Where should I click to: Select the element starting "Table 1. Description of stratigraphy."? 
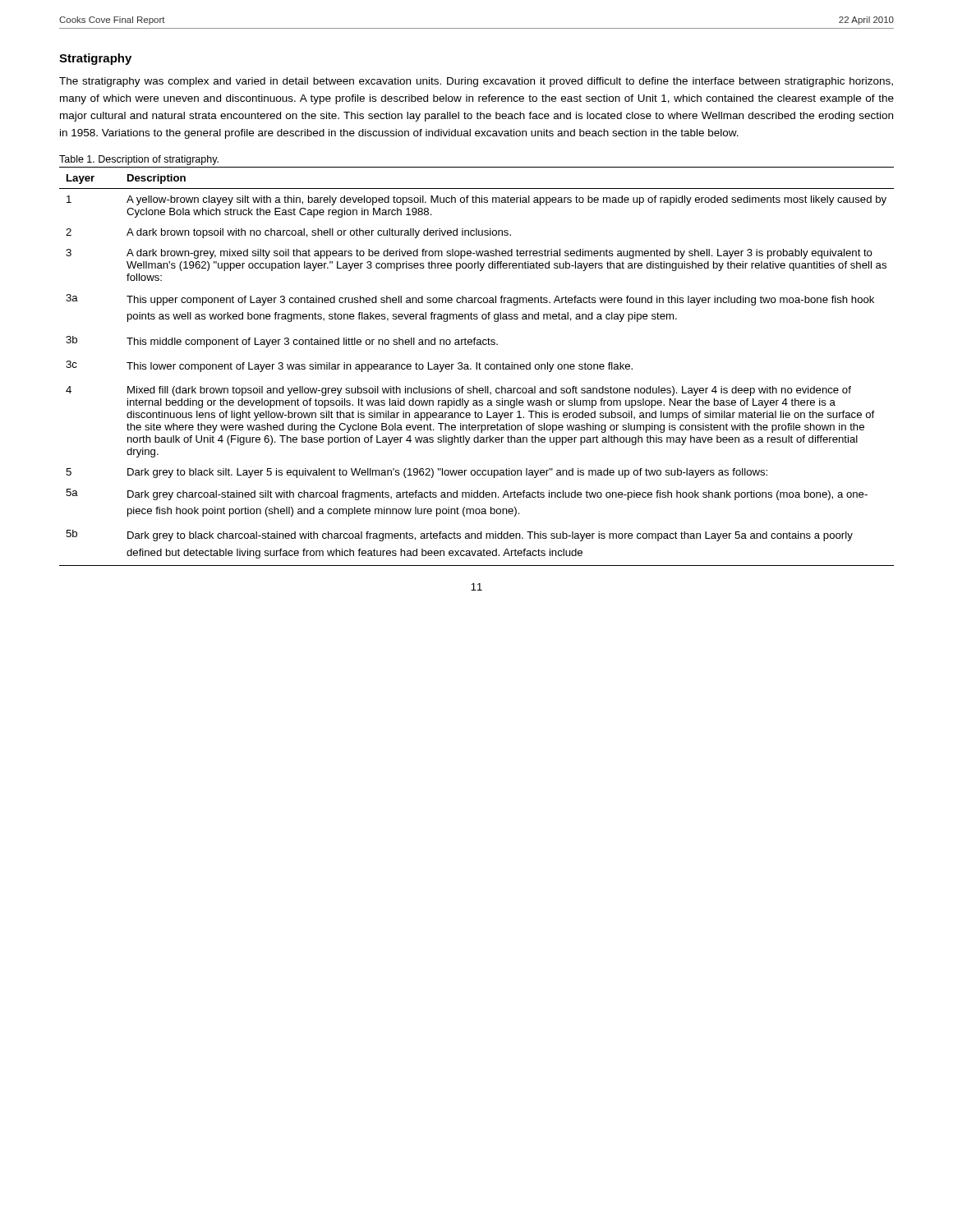pos(139,159)
